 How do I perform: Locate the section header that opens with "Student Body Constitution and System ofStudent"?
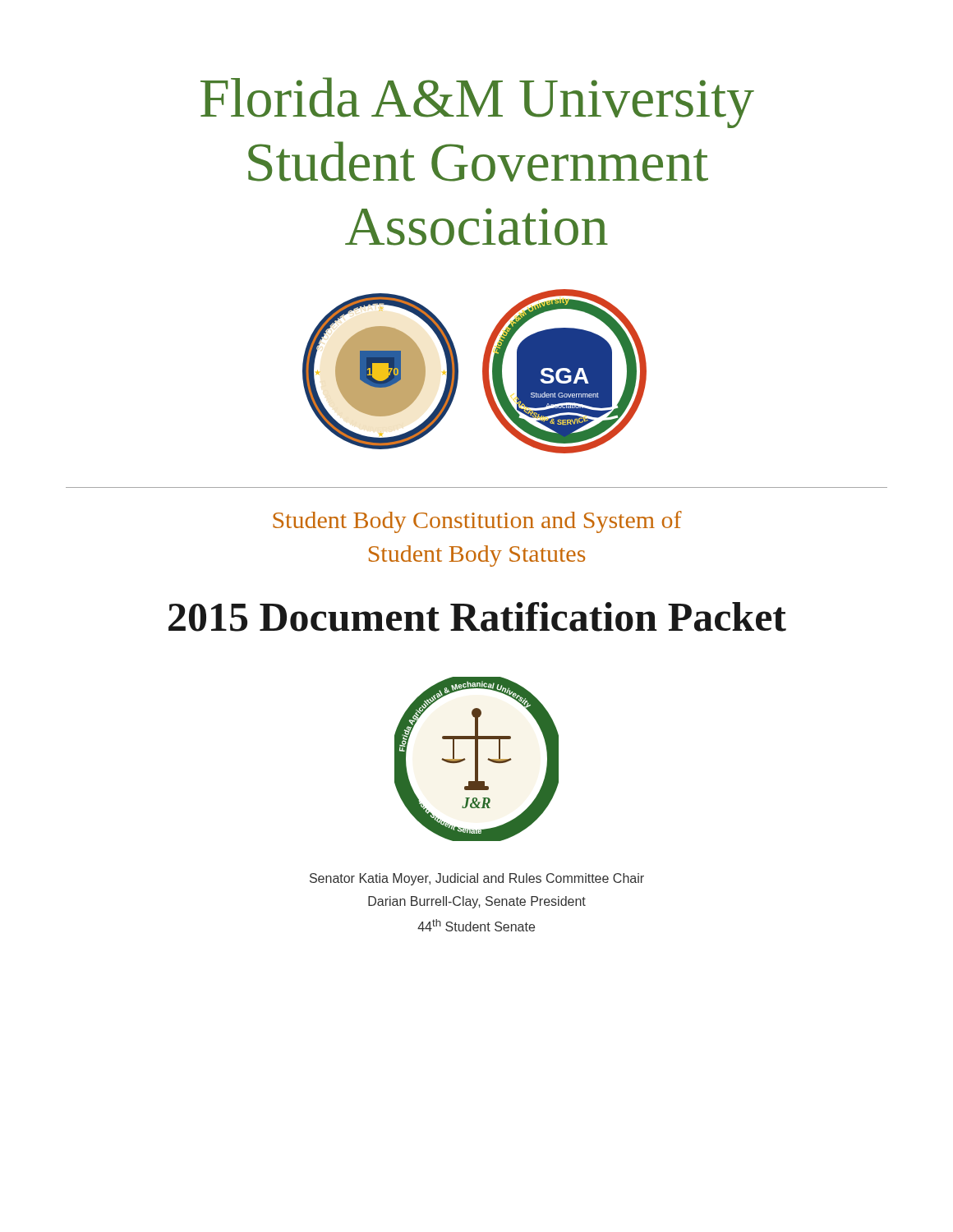(476, 536)
